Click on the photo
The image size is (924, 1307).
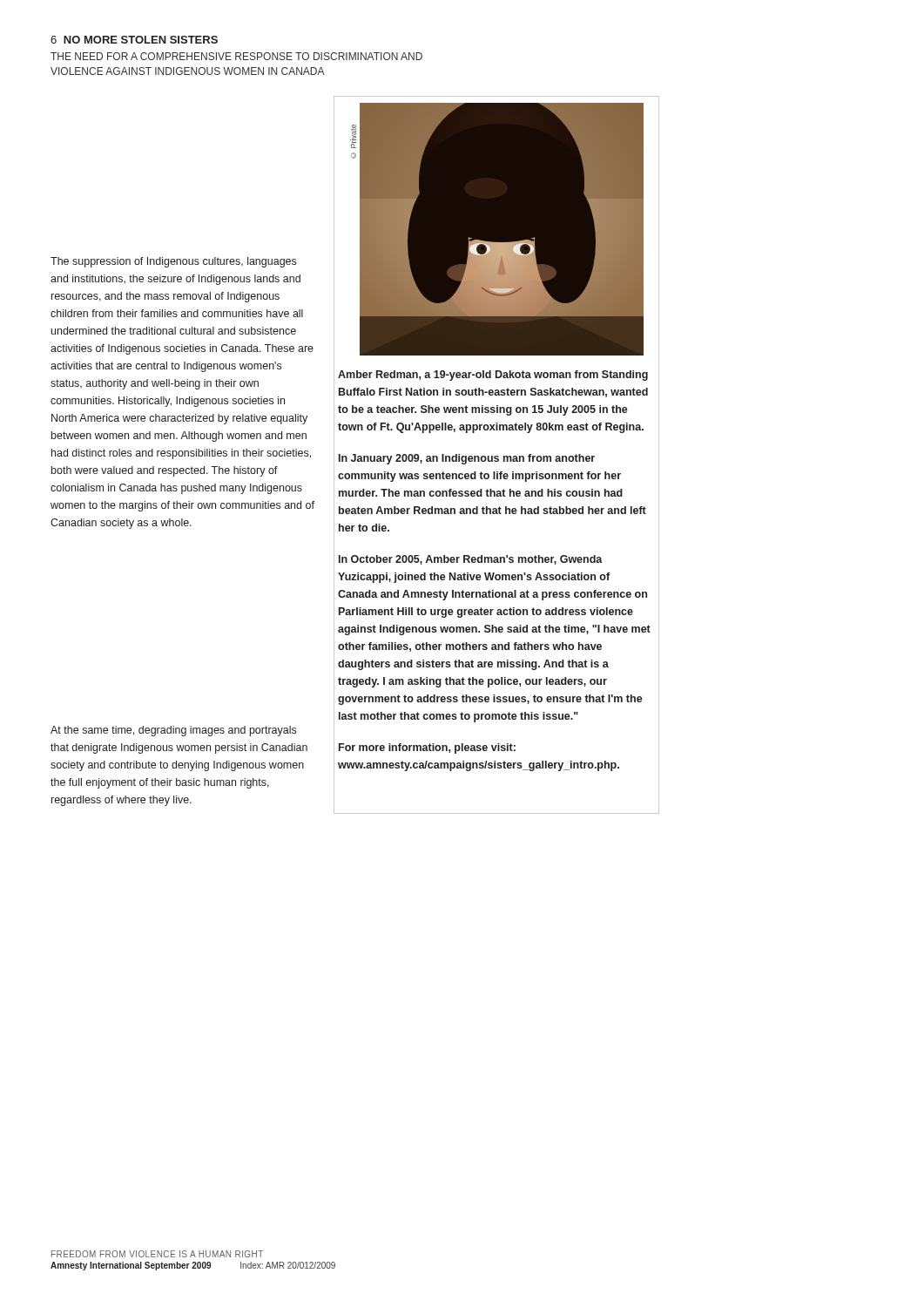(x=502, y=229)
